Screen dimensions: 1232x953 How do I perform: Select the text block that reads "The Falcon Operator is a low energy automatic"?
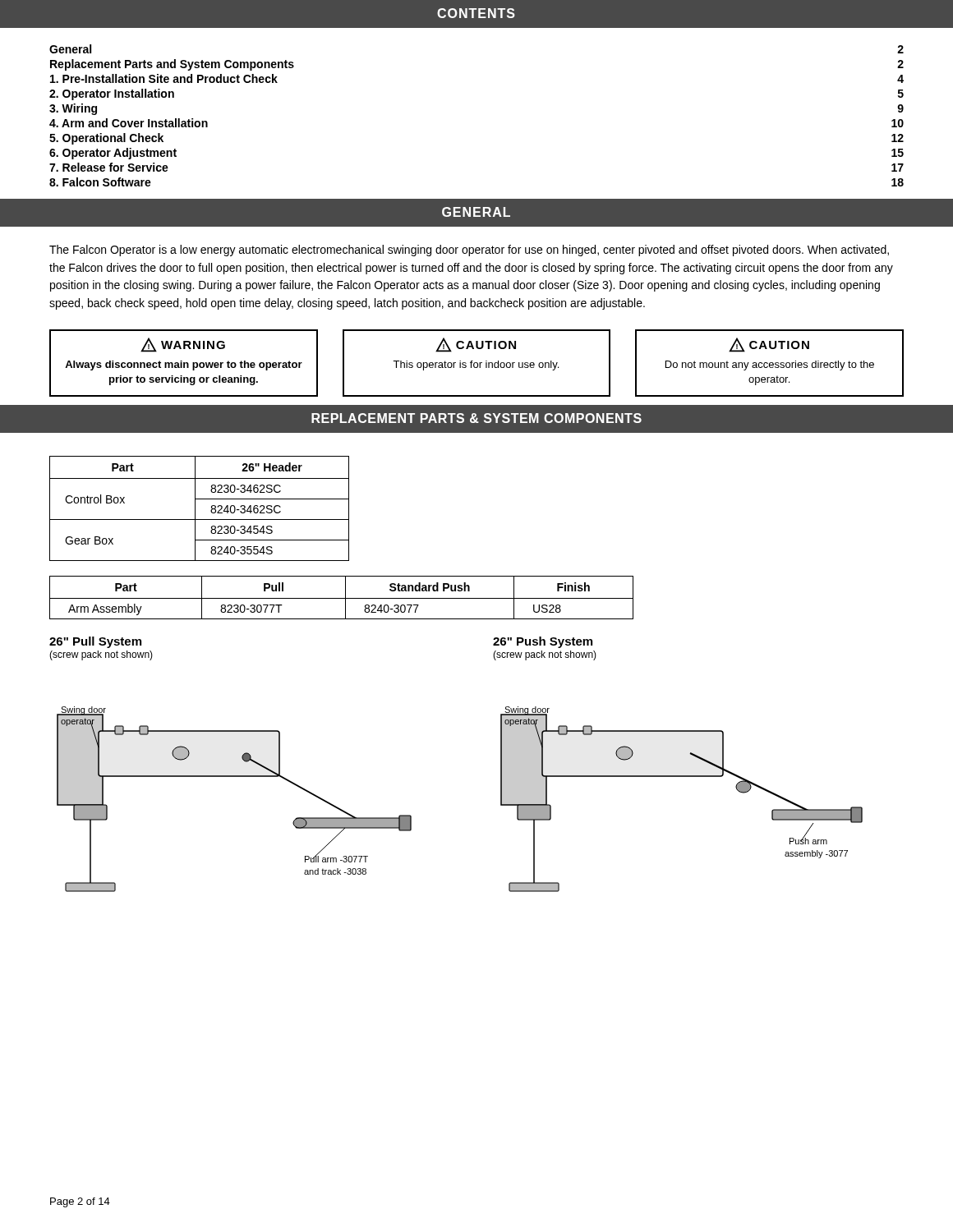(x=471, y=276)
